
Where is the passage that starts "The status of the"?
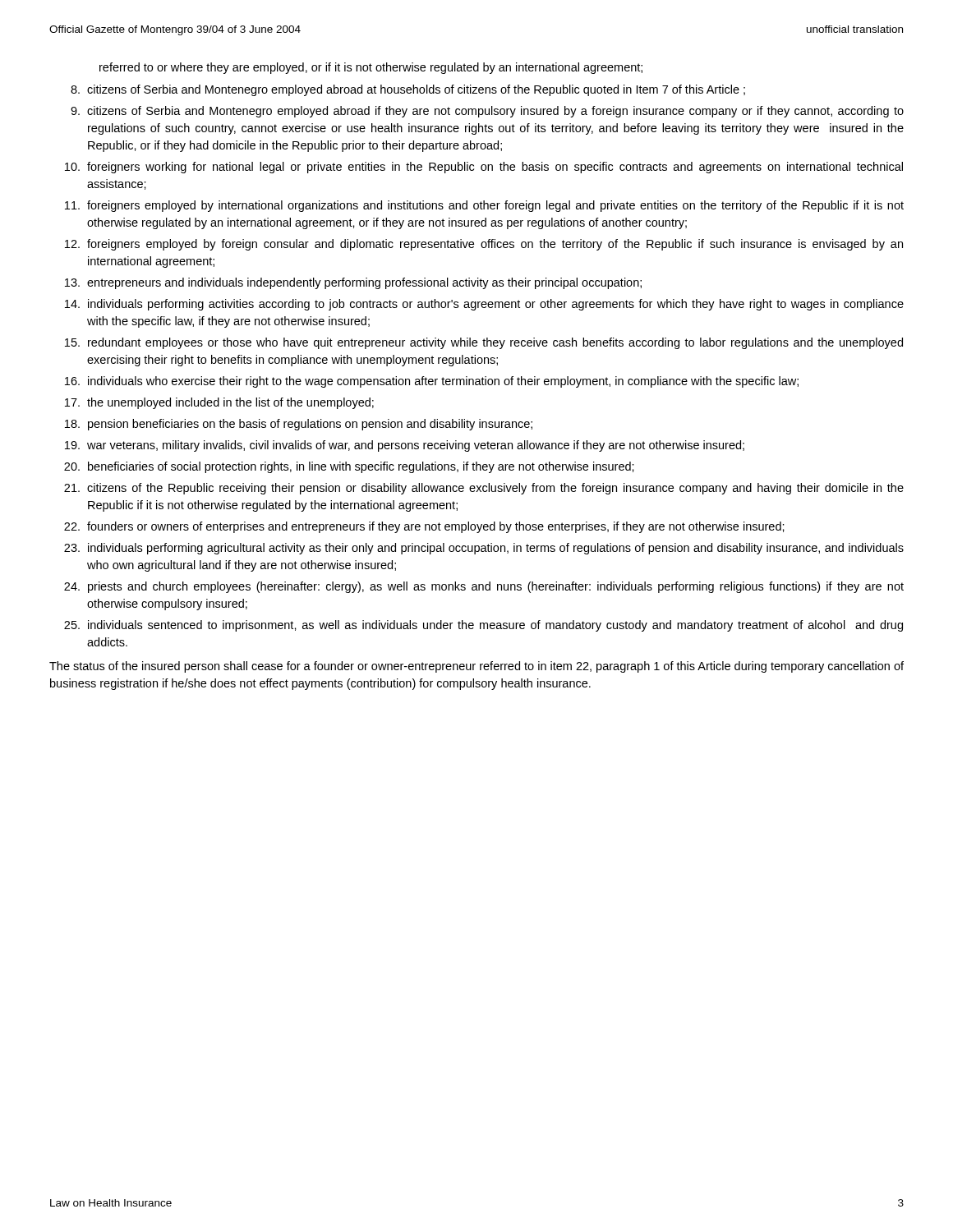click(476, 675)
